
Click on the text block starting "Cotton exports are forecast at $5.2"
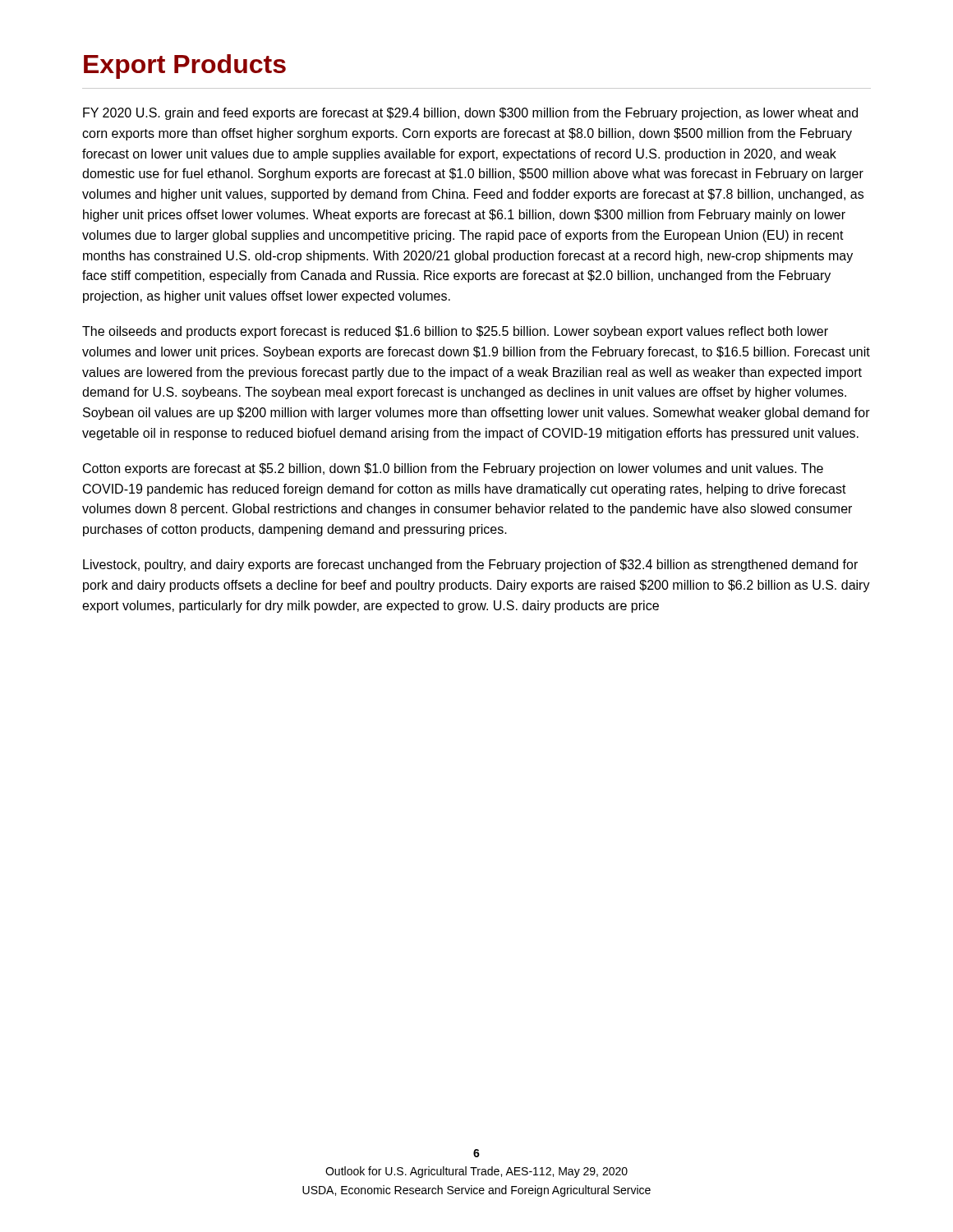(476, 500)
